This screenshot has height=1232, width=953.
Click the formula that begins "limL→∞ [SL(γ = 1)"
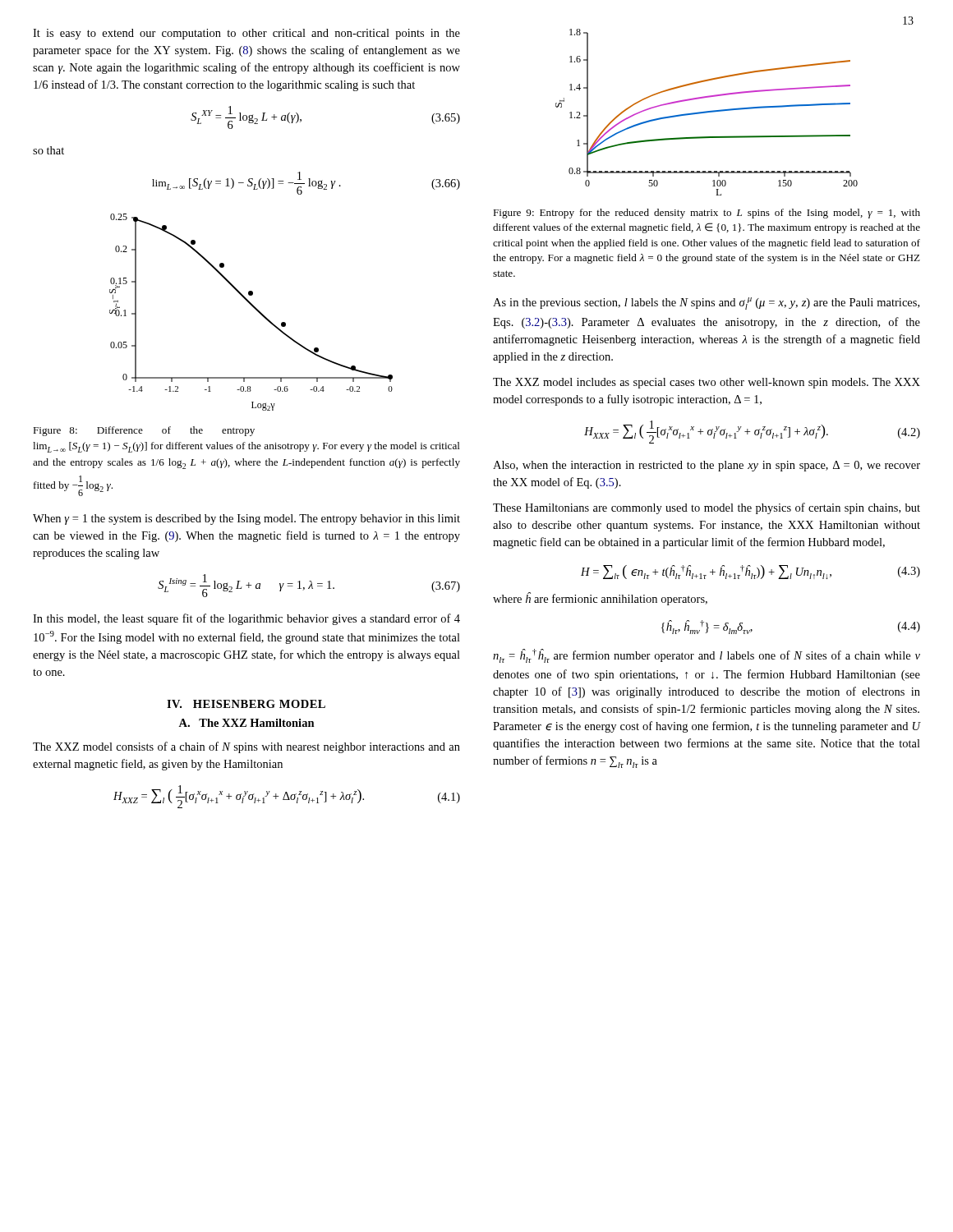tap(246, 184)
